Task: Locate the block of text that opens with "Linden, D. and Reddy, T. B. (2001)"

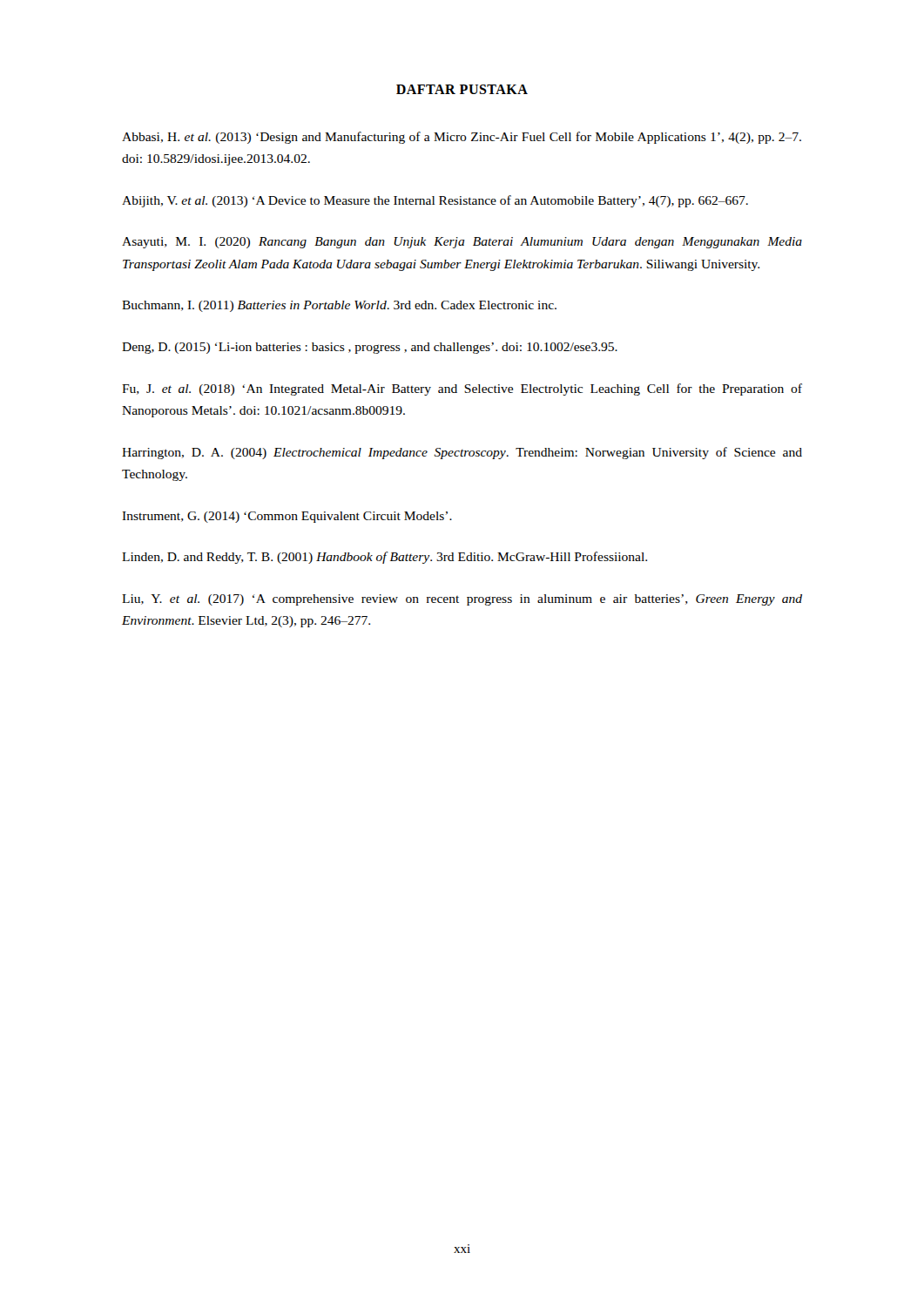Action: [385, 557]
